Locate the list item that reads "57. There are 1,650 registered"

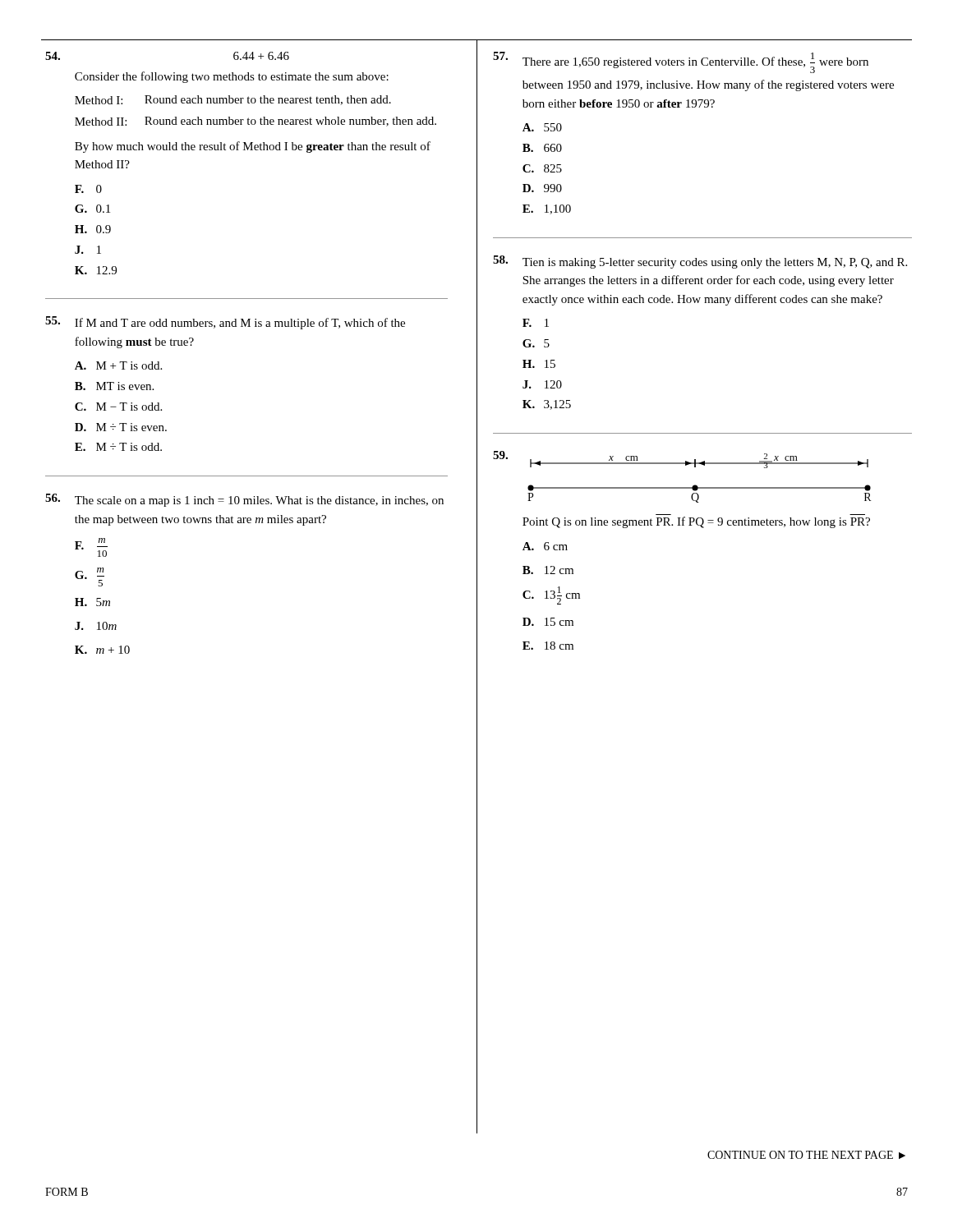click(x=681, y=62)
